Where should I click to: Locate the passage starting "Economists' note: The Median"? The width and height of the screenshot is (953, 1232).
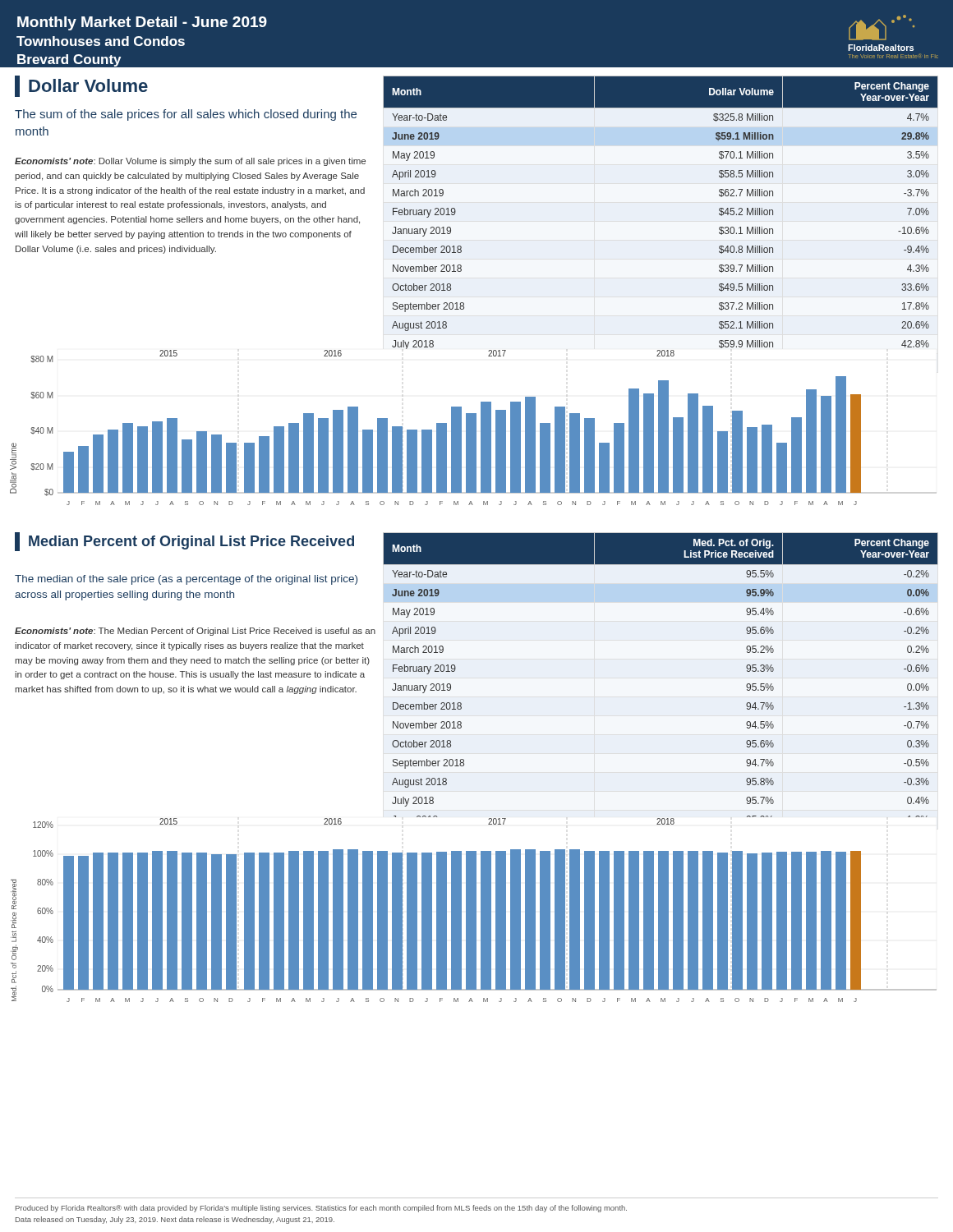click(196, 661)
